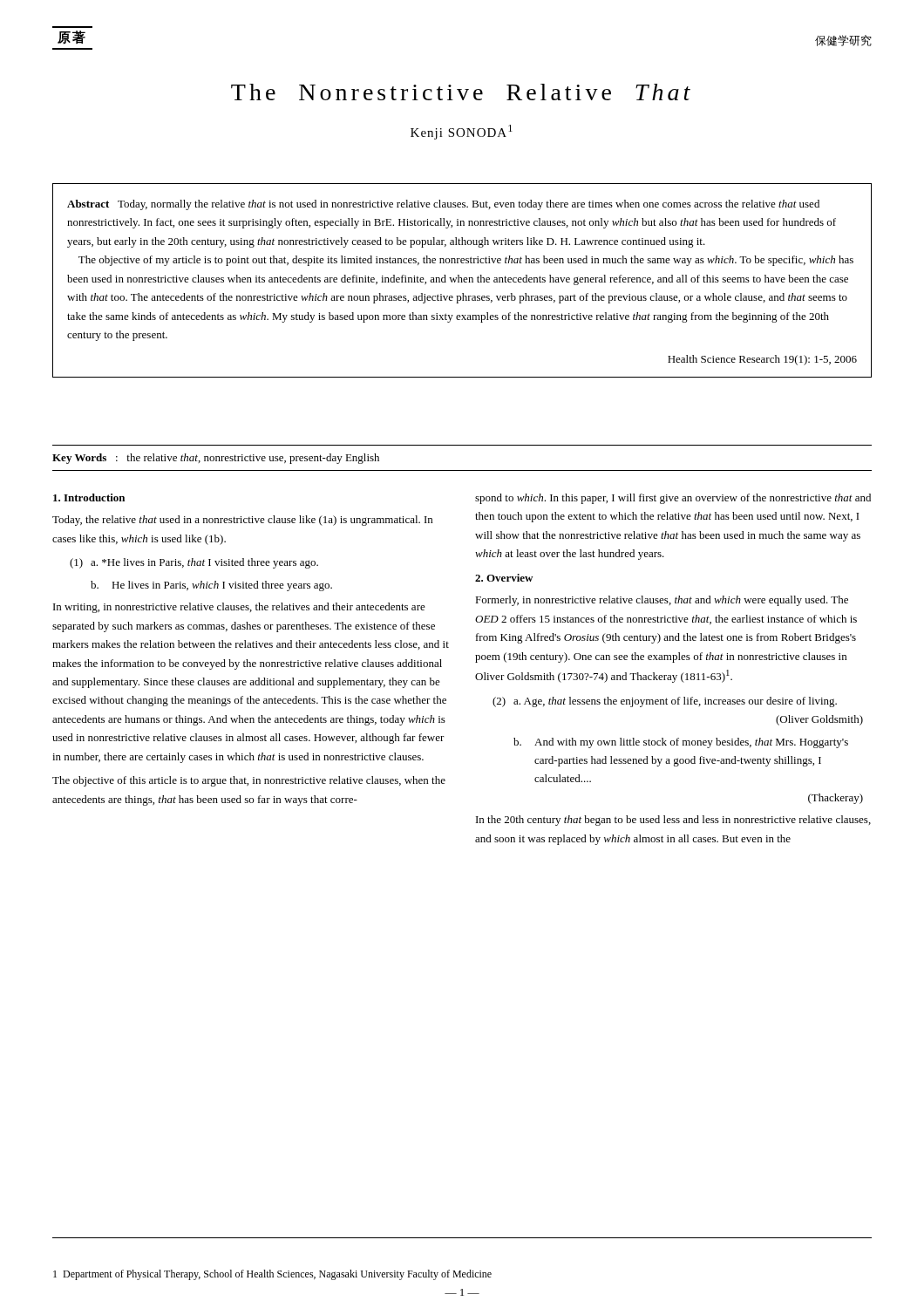The width and height of the screenshot is (924, 1308).
Task: Locate the block of text that opens with "b.He lives in Paris, which I visited three"
Action: (270, 585)
